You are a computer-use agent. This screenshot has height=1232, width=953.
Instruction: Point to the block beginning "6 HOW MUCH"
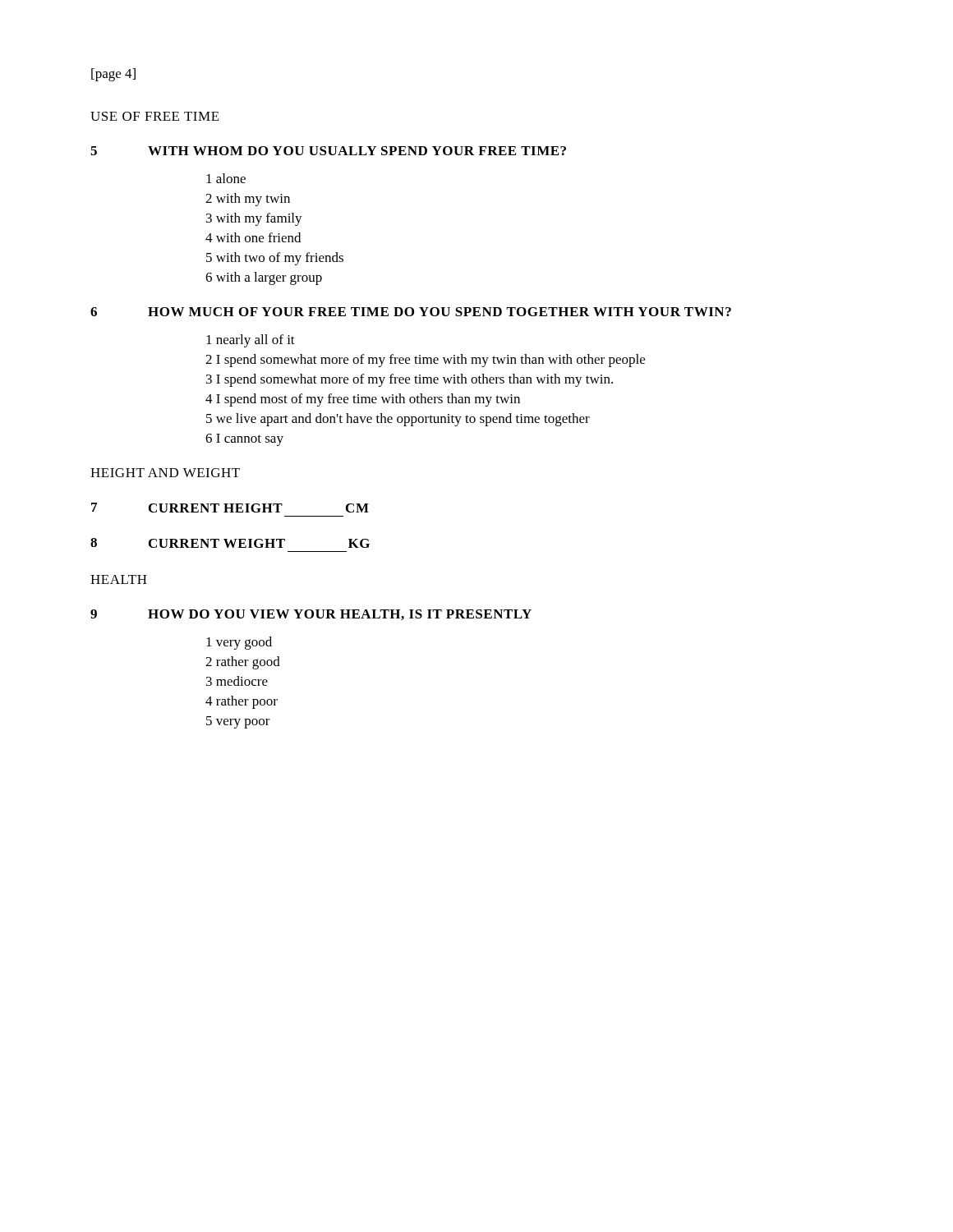click(411, 312)
